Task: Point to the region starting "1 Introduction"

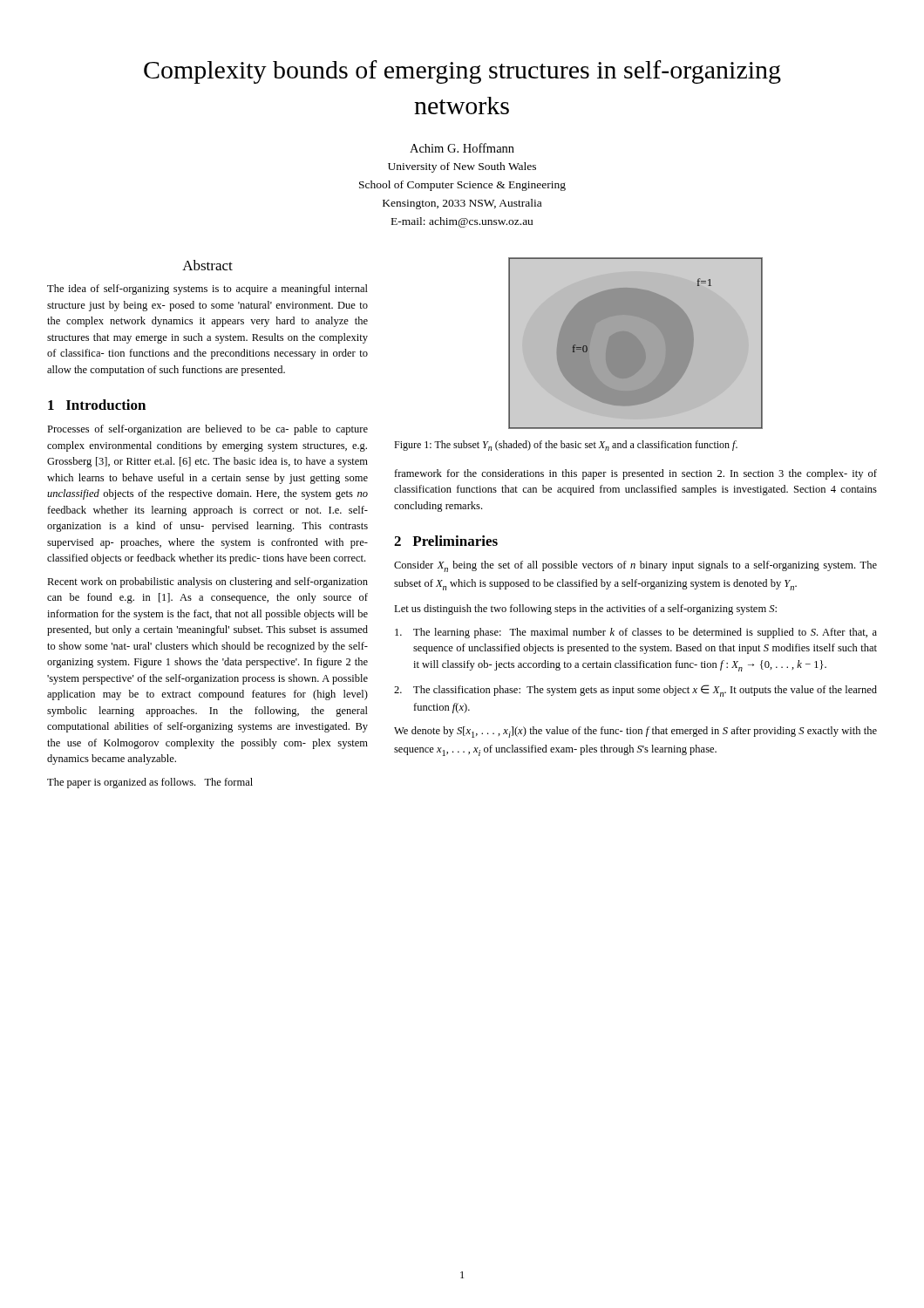Action: tap(97, 405)
